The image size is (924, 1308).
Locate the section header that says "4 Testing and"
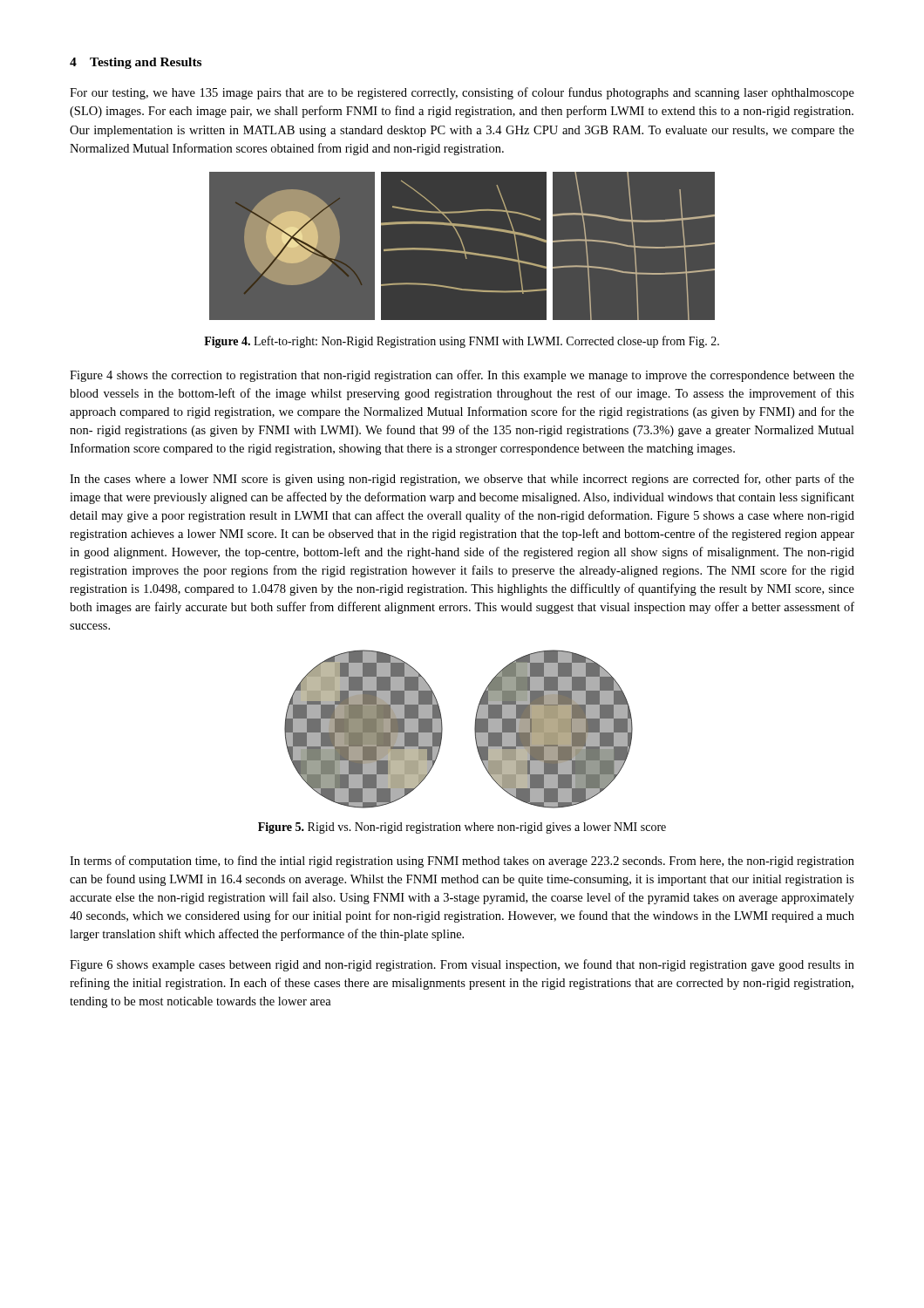tap(136, 61)
